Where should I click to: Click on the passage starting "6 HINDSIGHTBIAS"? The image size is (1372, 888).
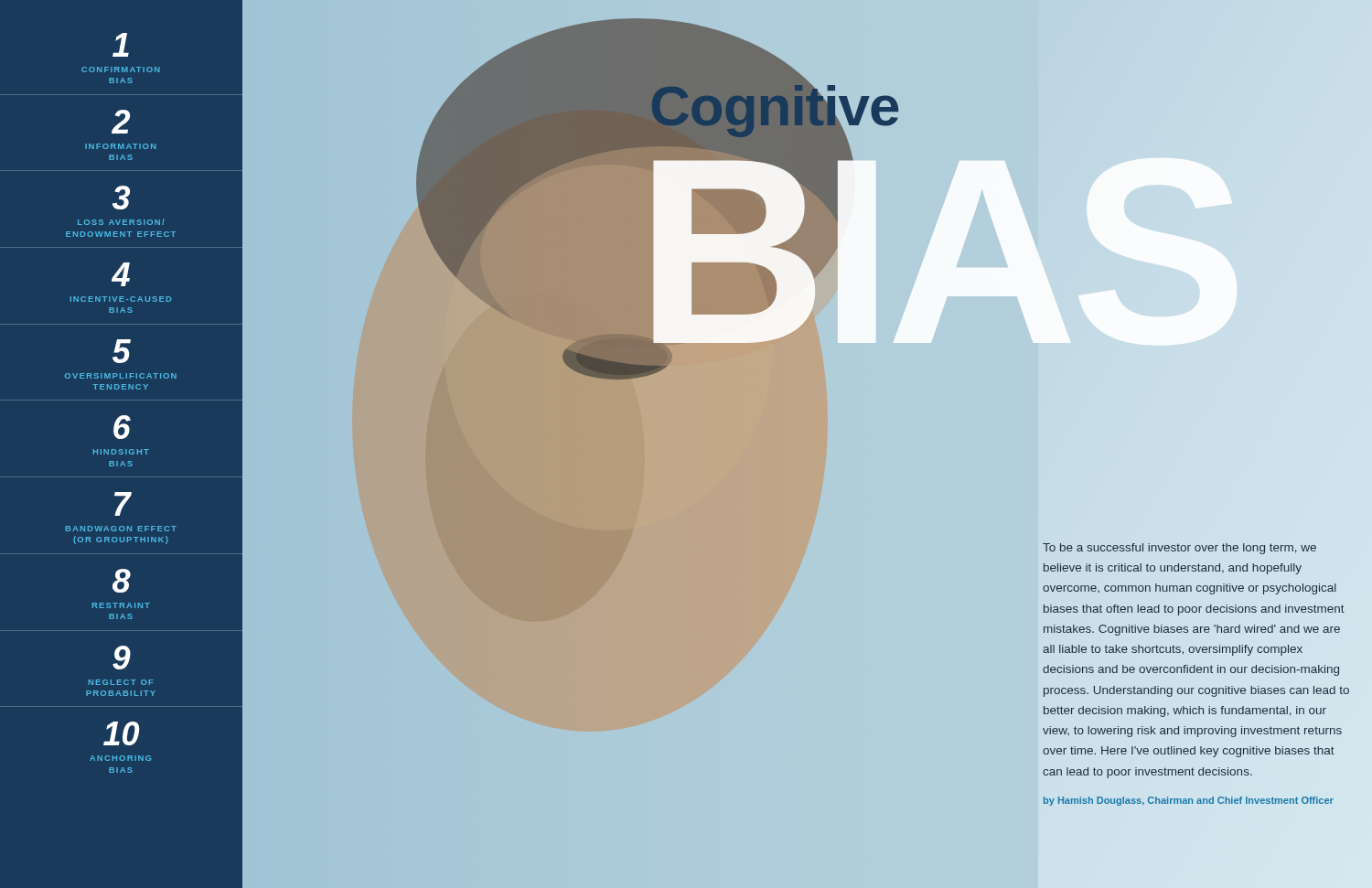[x=121, y=439]
